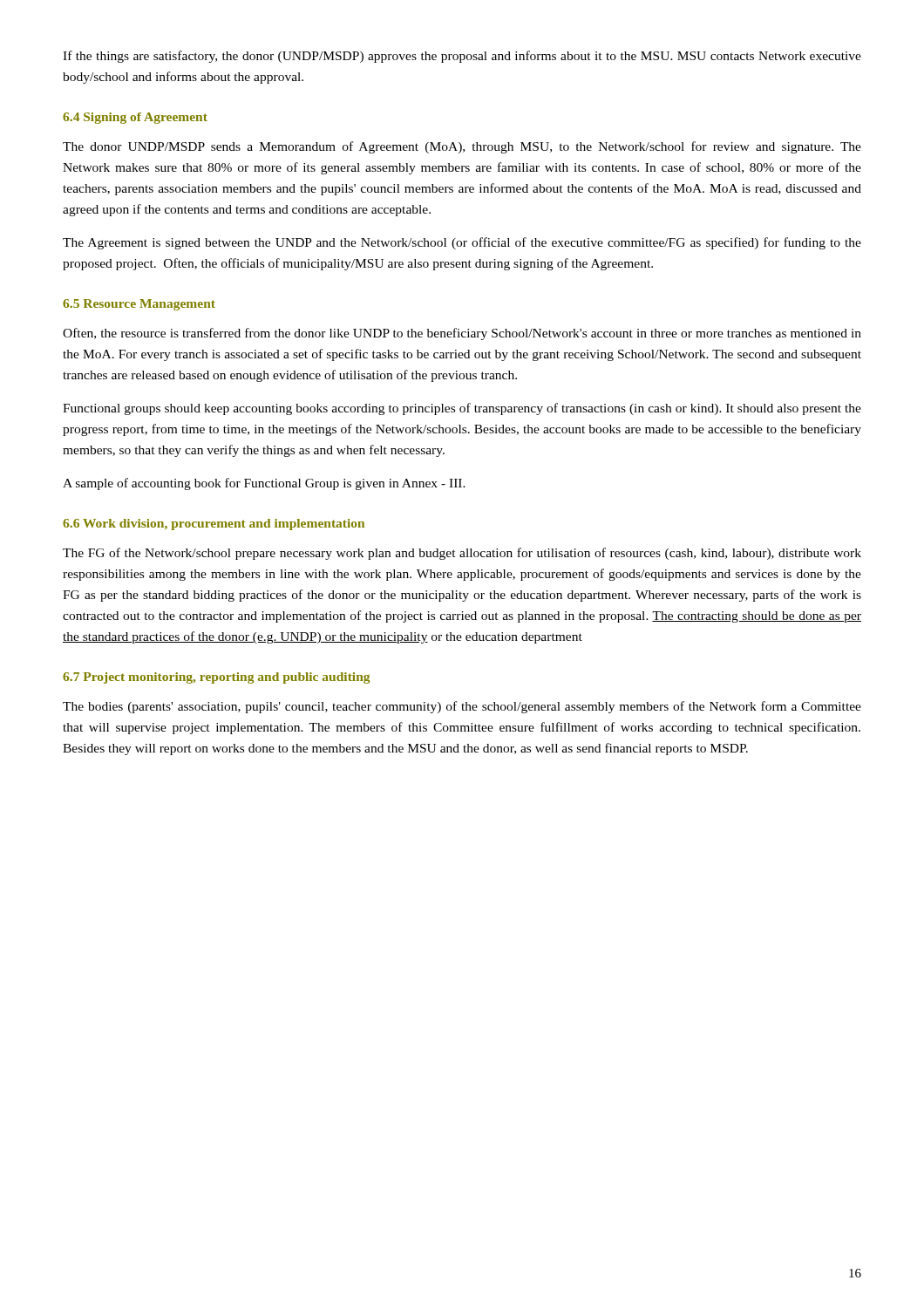924x1308 pixels.
Task: Select the section header with the text "6.5 Resource Management"
Action: (139, 303)
